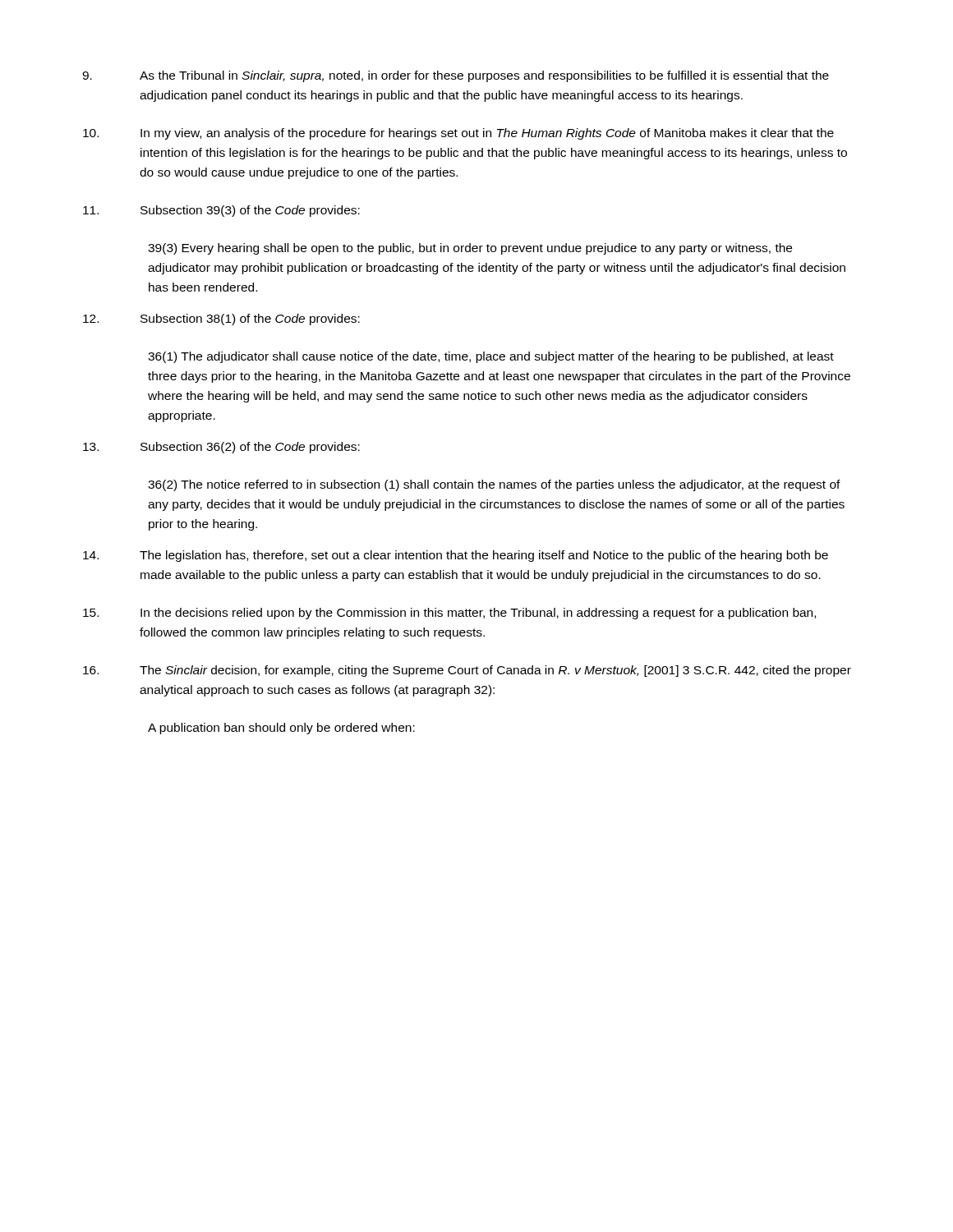Locate the block of text that opens with "36(1) The adjudicator shall cause"
This screenshot has height=1232, width=953.
[499, 386]
